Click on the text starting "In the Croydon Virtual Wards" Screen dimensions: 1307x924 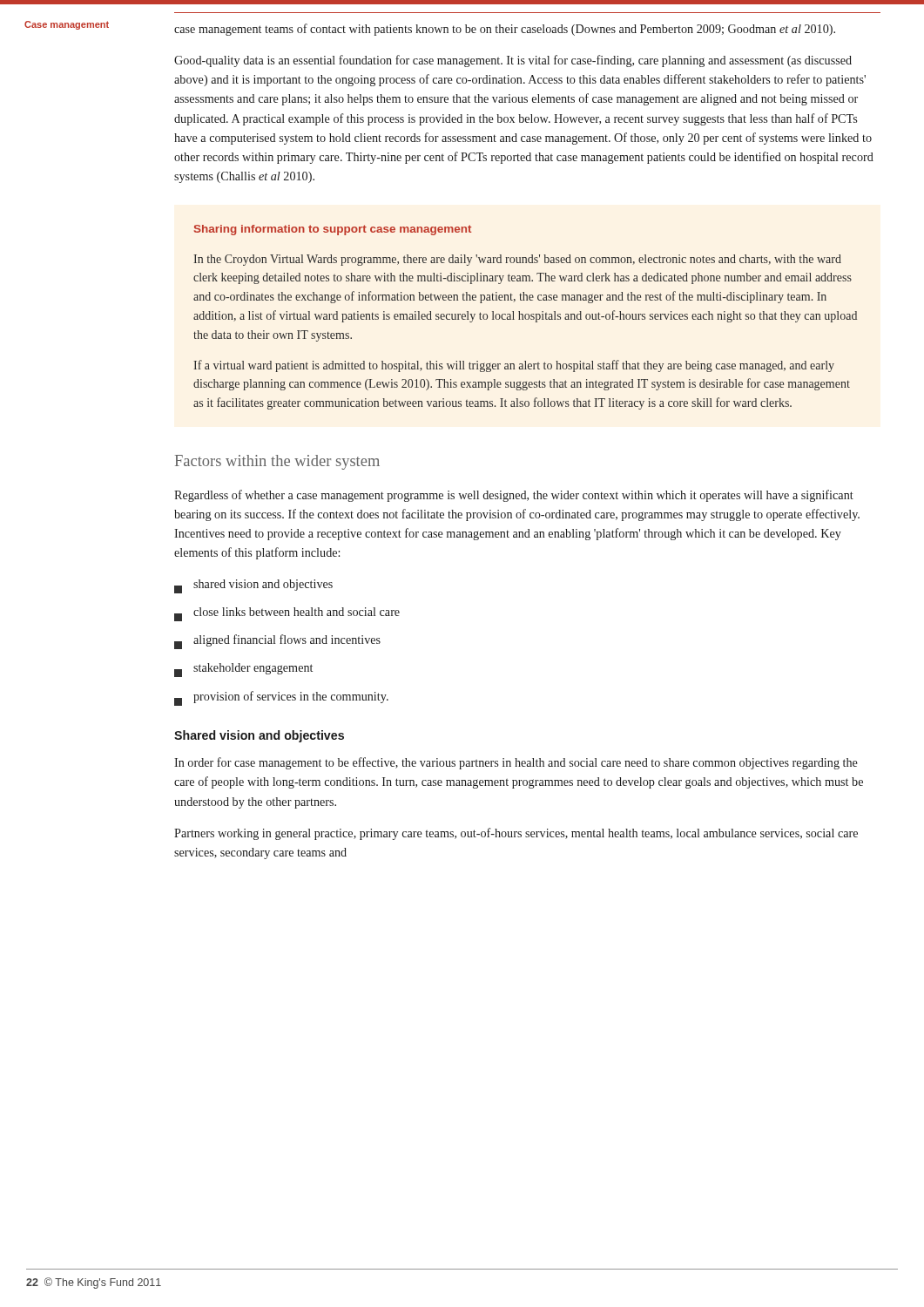(525, 297)
